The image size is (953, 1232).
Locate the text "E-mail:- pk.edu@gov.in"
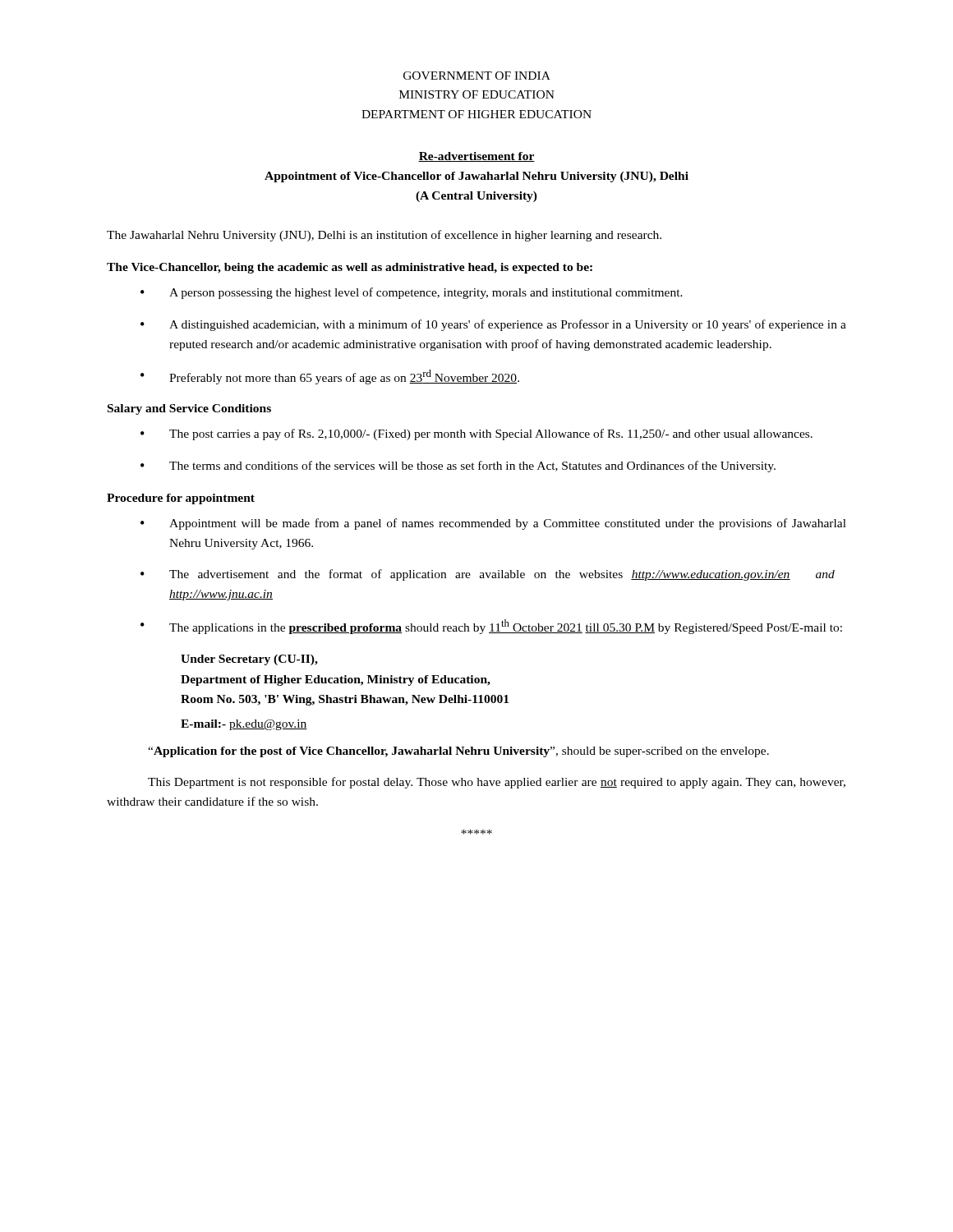[244, 723]
